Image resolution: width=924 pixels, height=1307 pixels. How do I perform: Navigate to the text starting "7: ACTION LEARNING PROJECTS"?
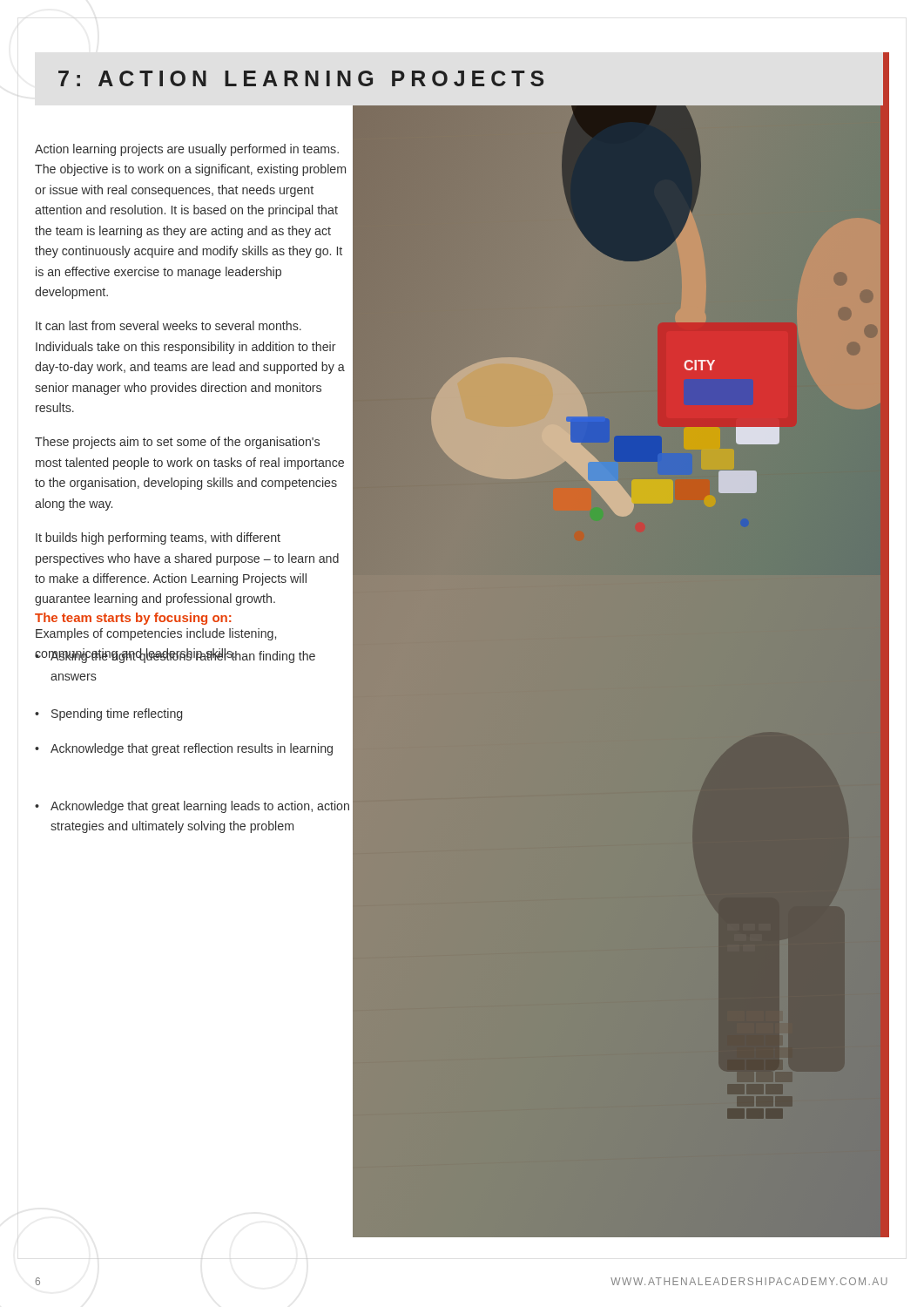[473, 79]
